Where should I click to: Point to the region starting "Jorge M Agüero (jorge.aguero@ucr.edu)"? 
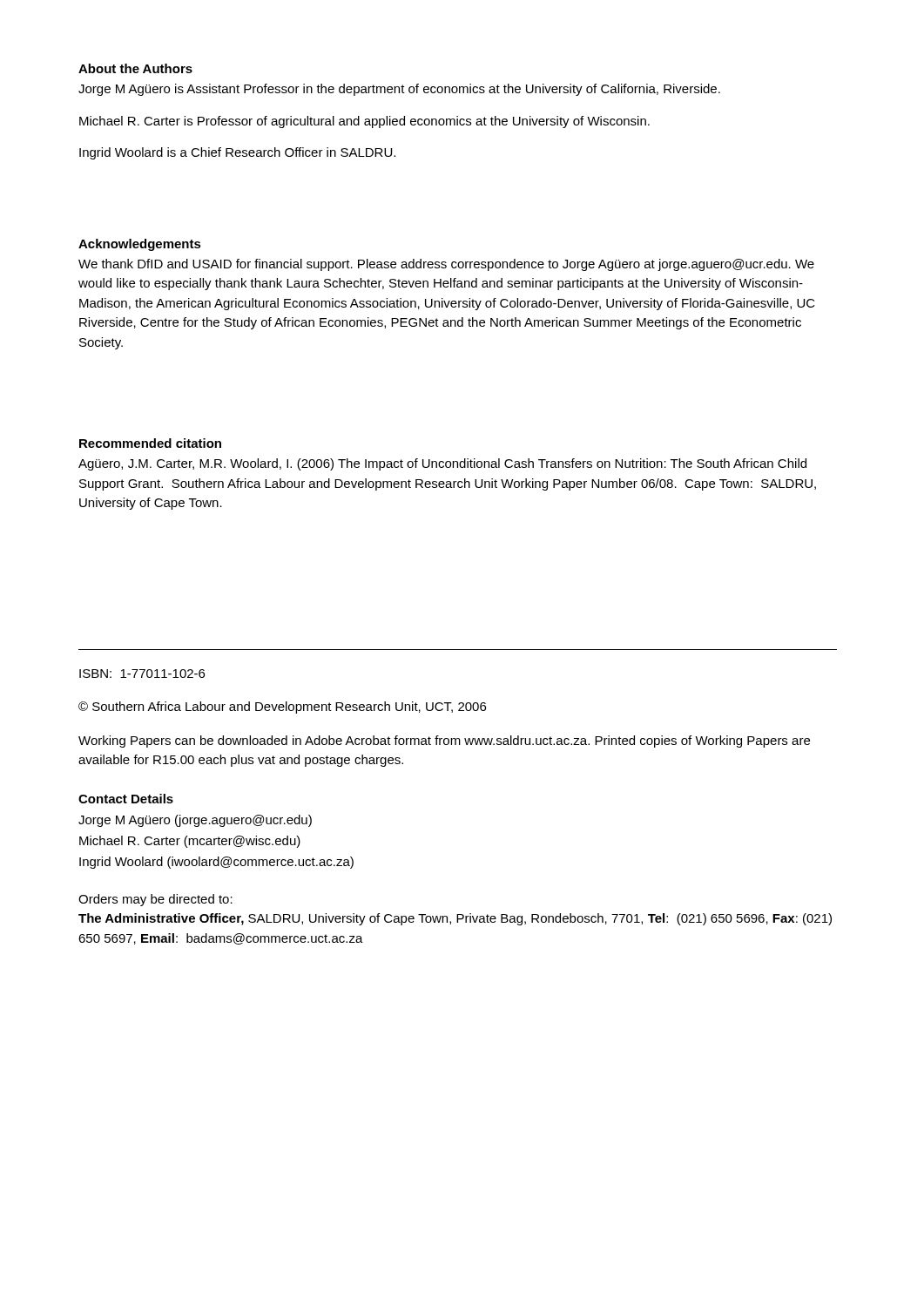[x=216, y=840]
